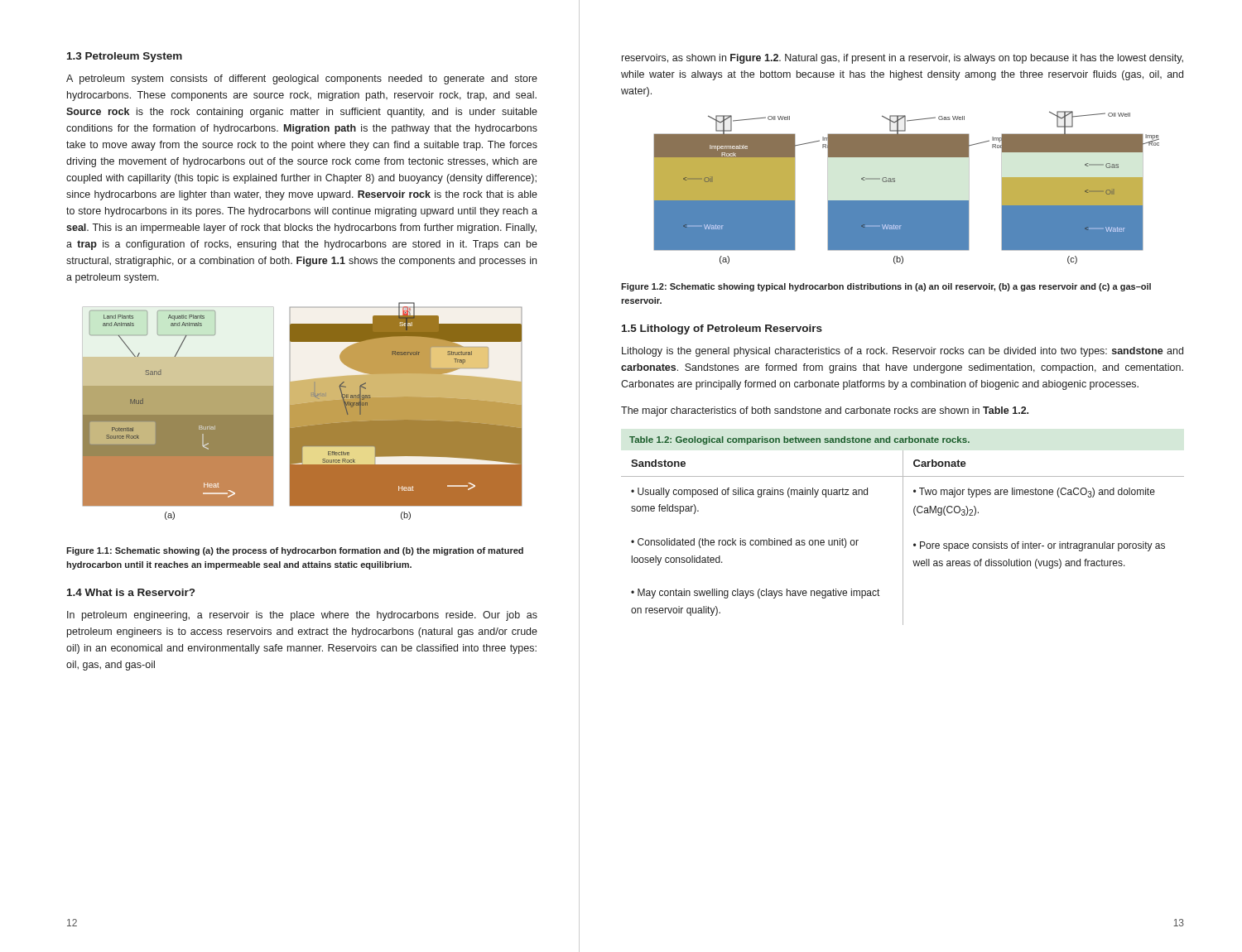Viewport: 1242px width, 952px height.
Task: Navigate to the block starting "1.5 Lithology of Petroleum"
Action: [722, 328]
